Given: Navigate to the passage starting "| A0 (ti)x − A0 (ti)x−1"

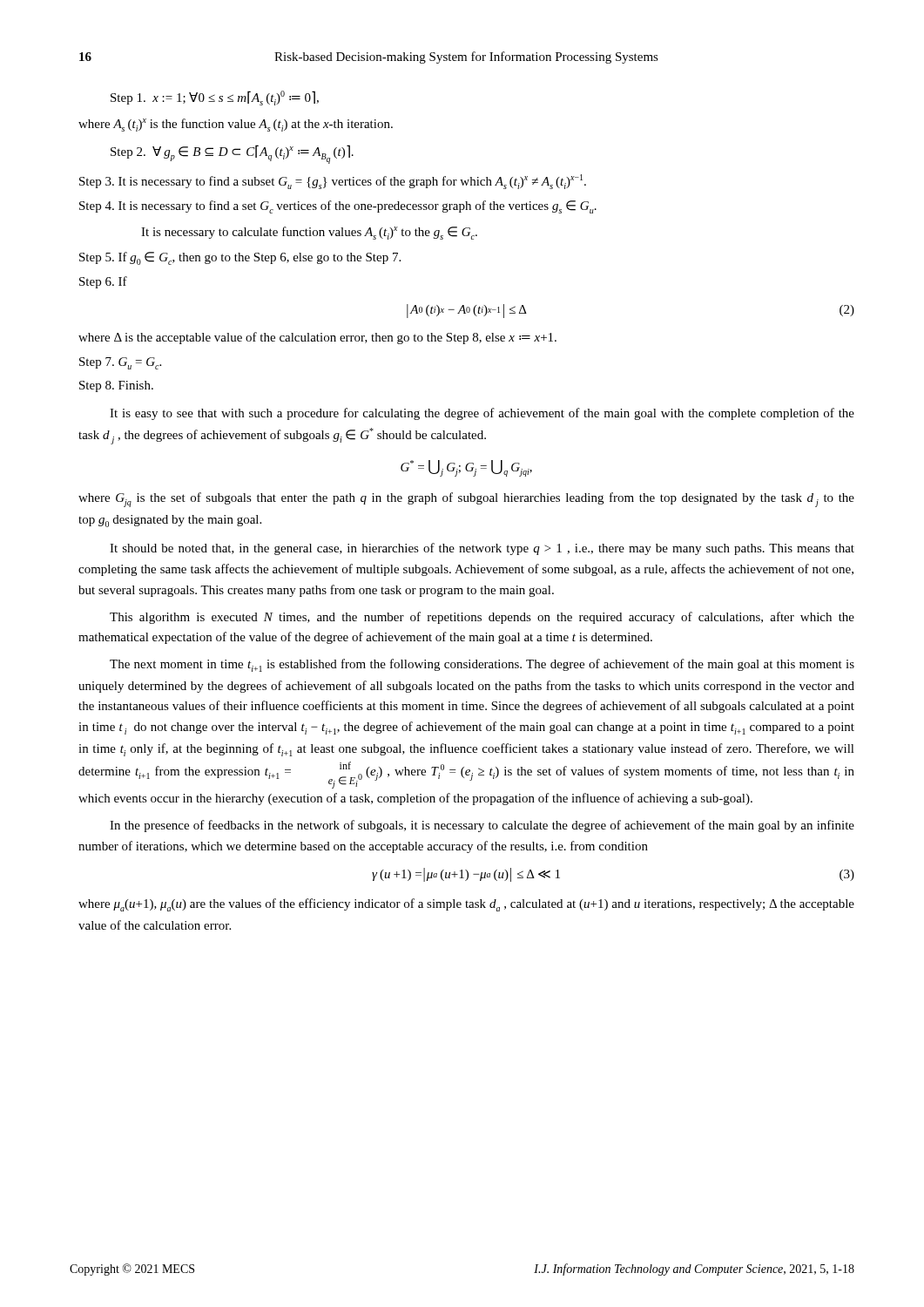Looking at the screenshot, I should [x=466, y=310].
